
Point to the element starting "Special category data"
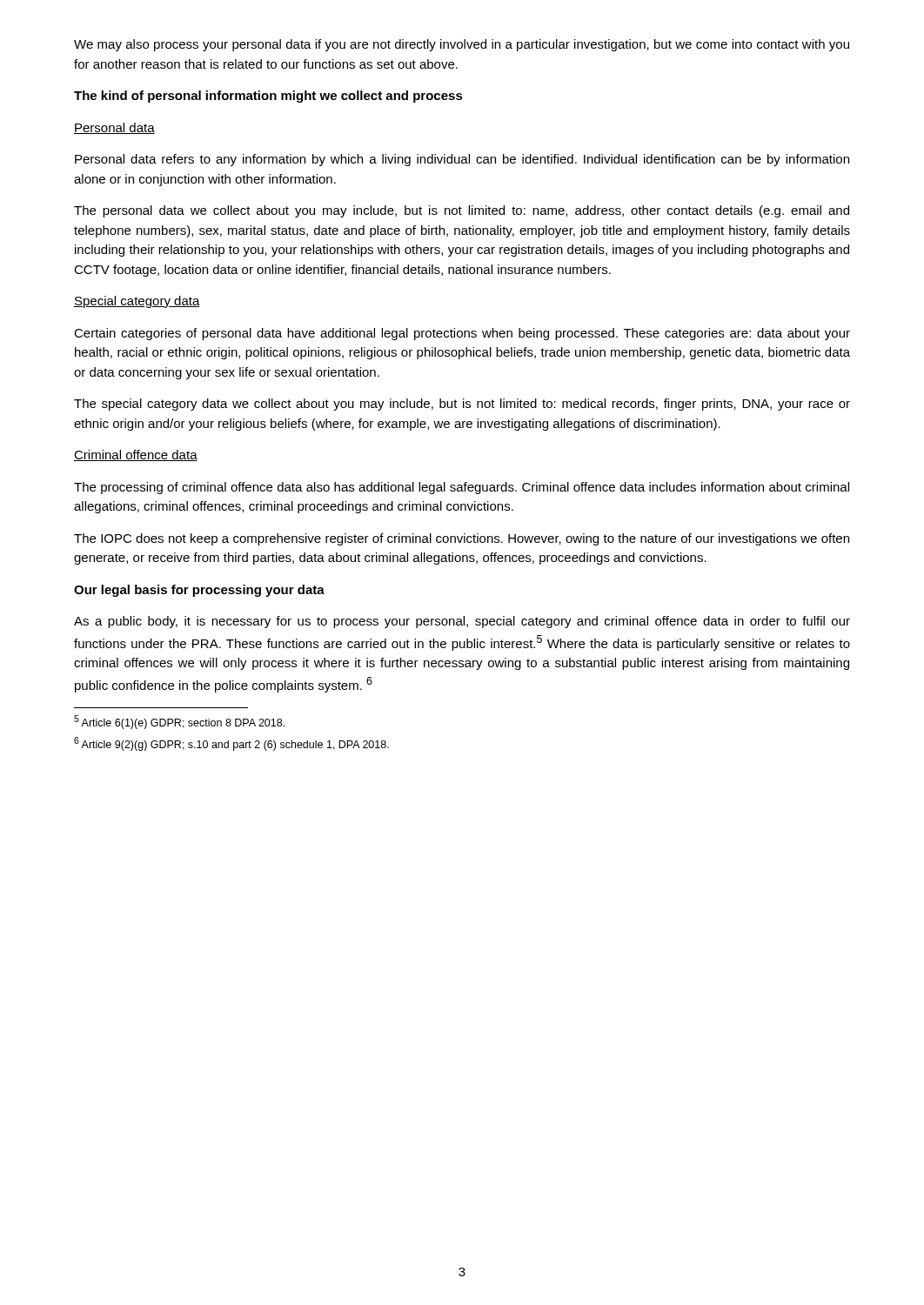coord(137,301)
